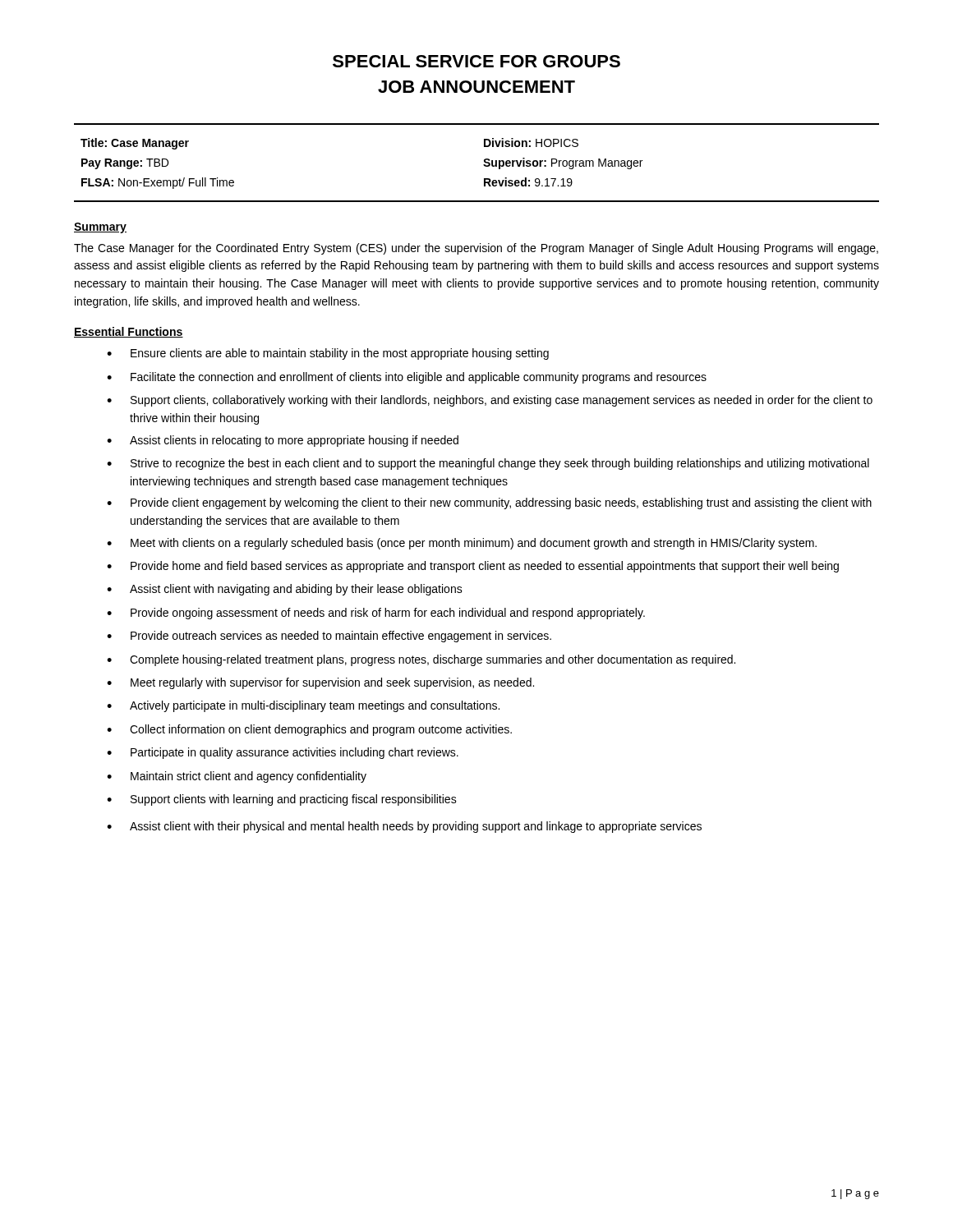Click on the section header that says "Essential Functions"
Screen dimensions: 1232x953
coord(128,332)
